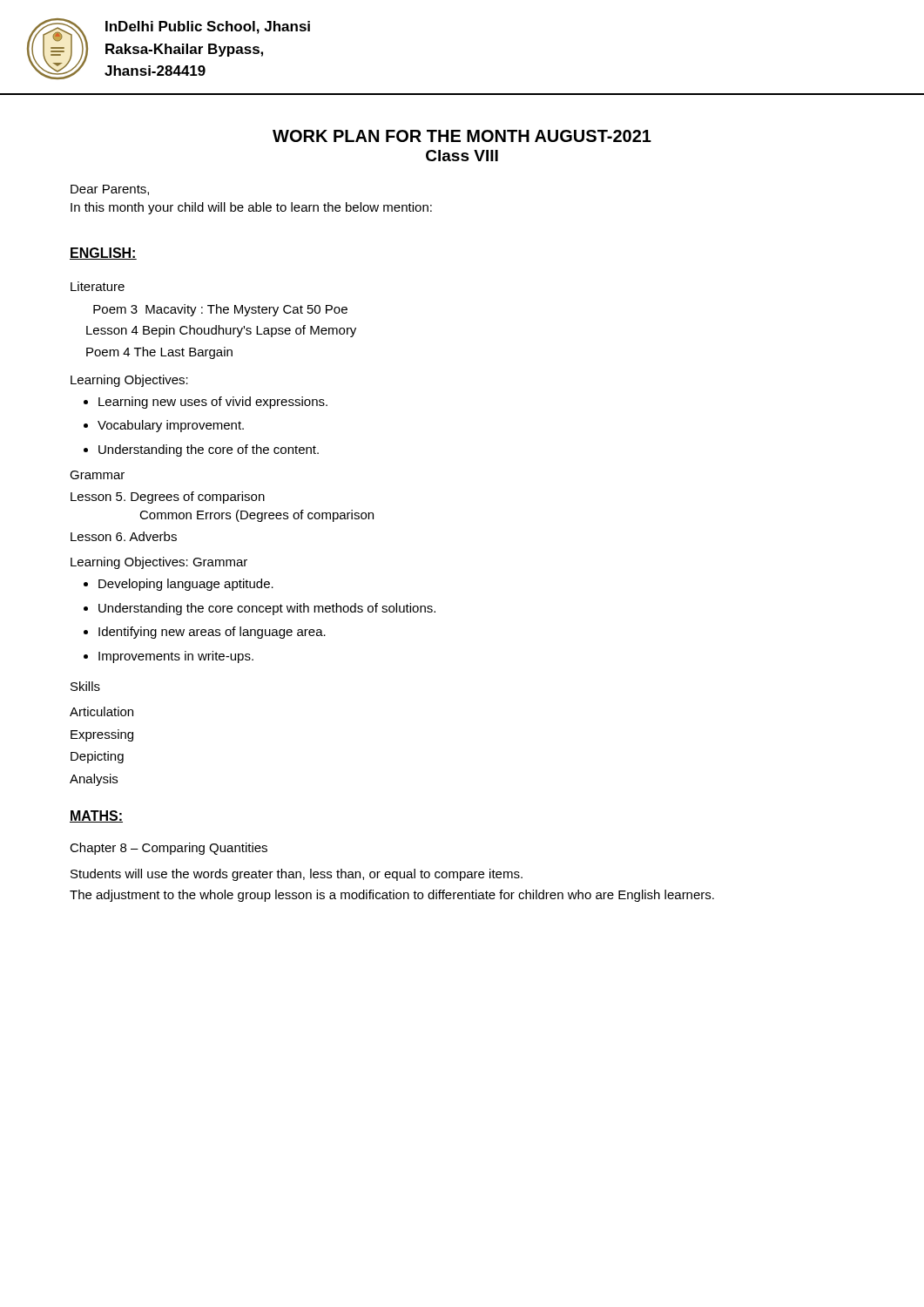Point to the element starting "Students will use the words greater than,"
The image size is (924, 1307).
pos(462,885)
